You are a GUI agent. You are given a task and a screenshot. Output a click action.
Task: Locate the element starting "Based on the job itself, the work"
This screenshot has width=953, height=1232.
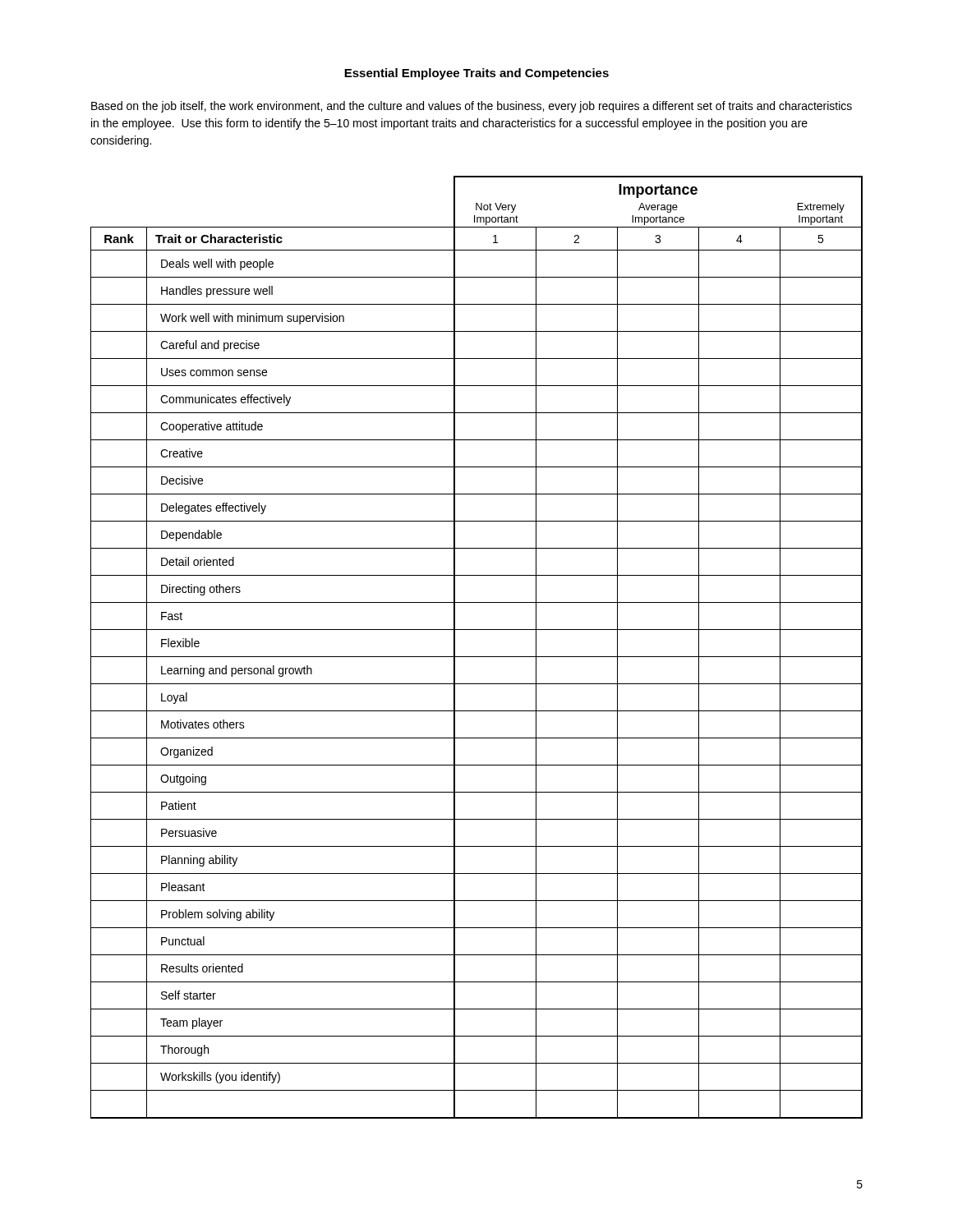tap(471, 123)
